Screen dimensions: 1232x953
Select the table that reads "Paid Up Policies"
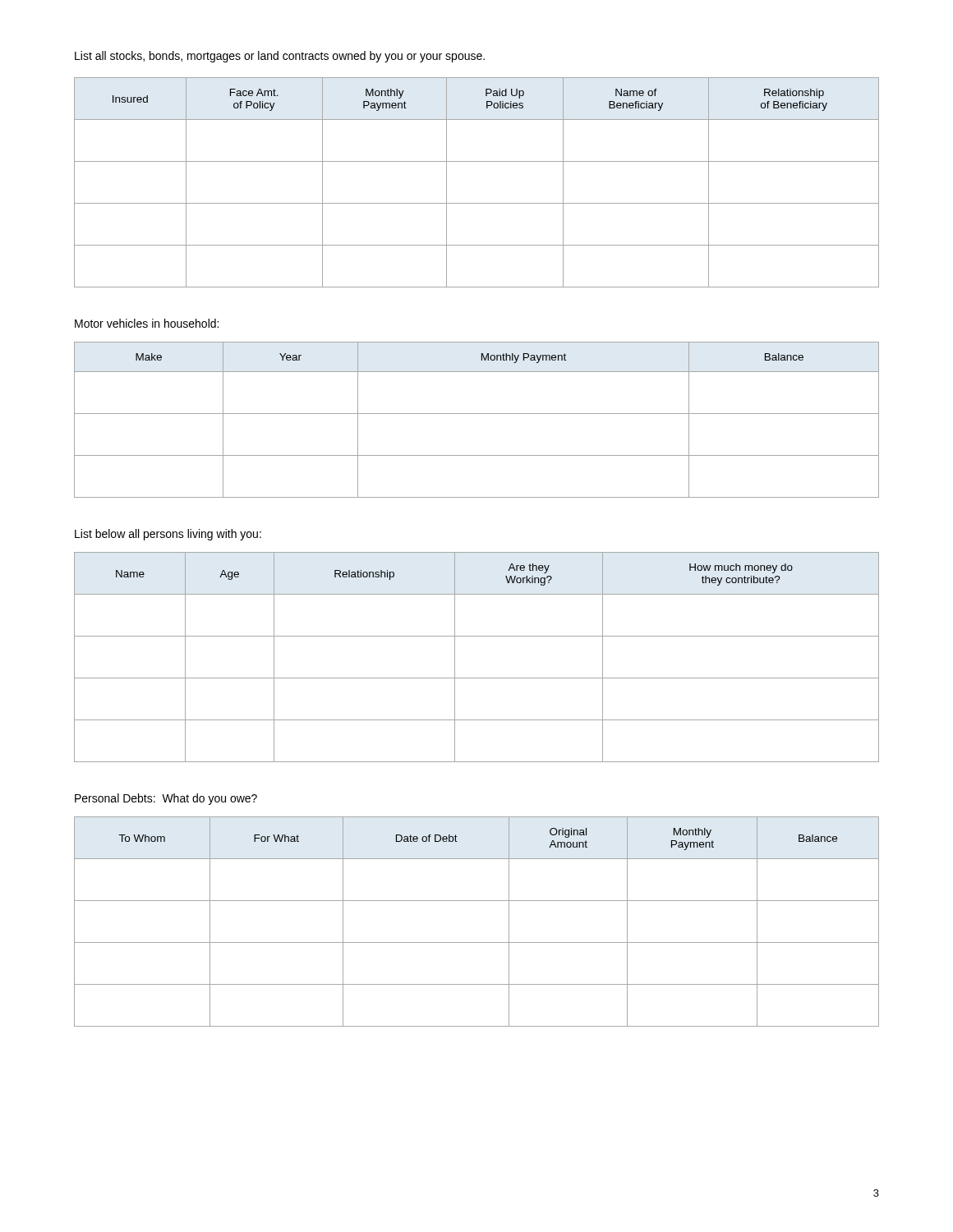476,182
